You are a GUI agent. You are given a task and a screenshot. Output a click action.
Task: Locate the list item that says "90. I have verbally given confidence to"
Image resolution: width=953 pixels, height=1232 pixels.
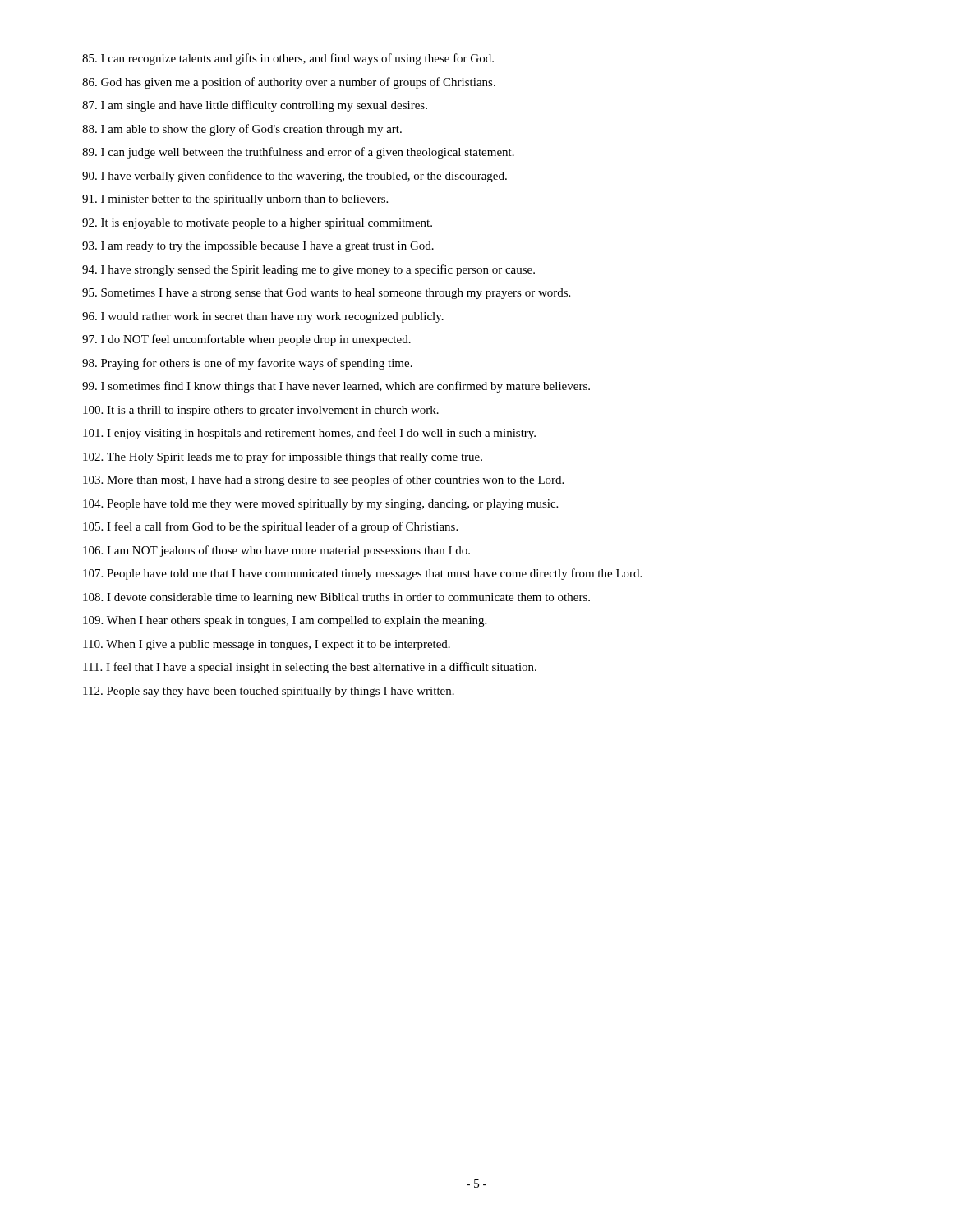pos(295,175)
